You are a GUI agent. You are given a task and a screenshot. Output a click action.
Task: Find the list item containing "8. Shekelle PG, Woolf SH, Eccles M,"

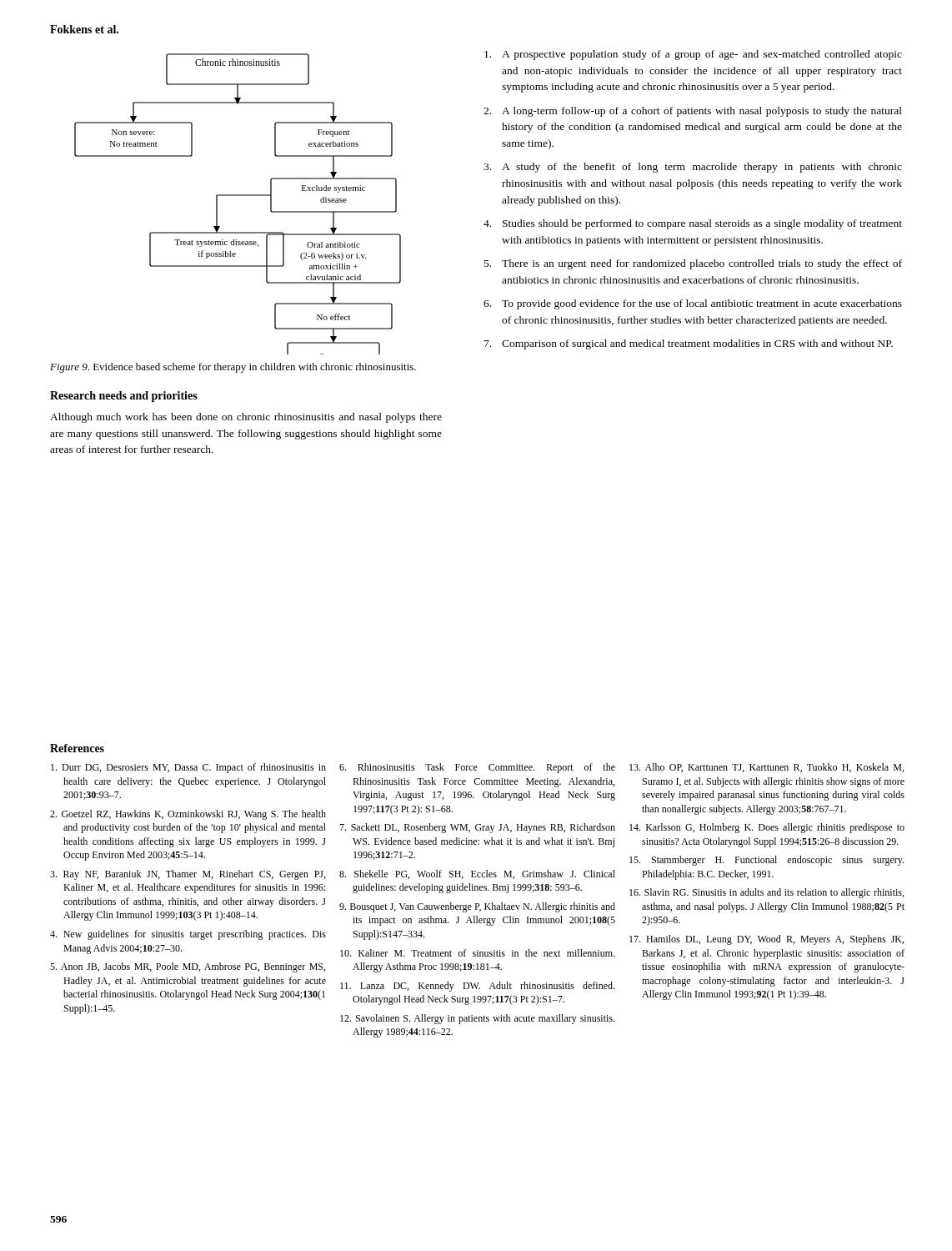pyautogui.click(x=477, y=881)
